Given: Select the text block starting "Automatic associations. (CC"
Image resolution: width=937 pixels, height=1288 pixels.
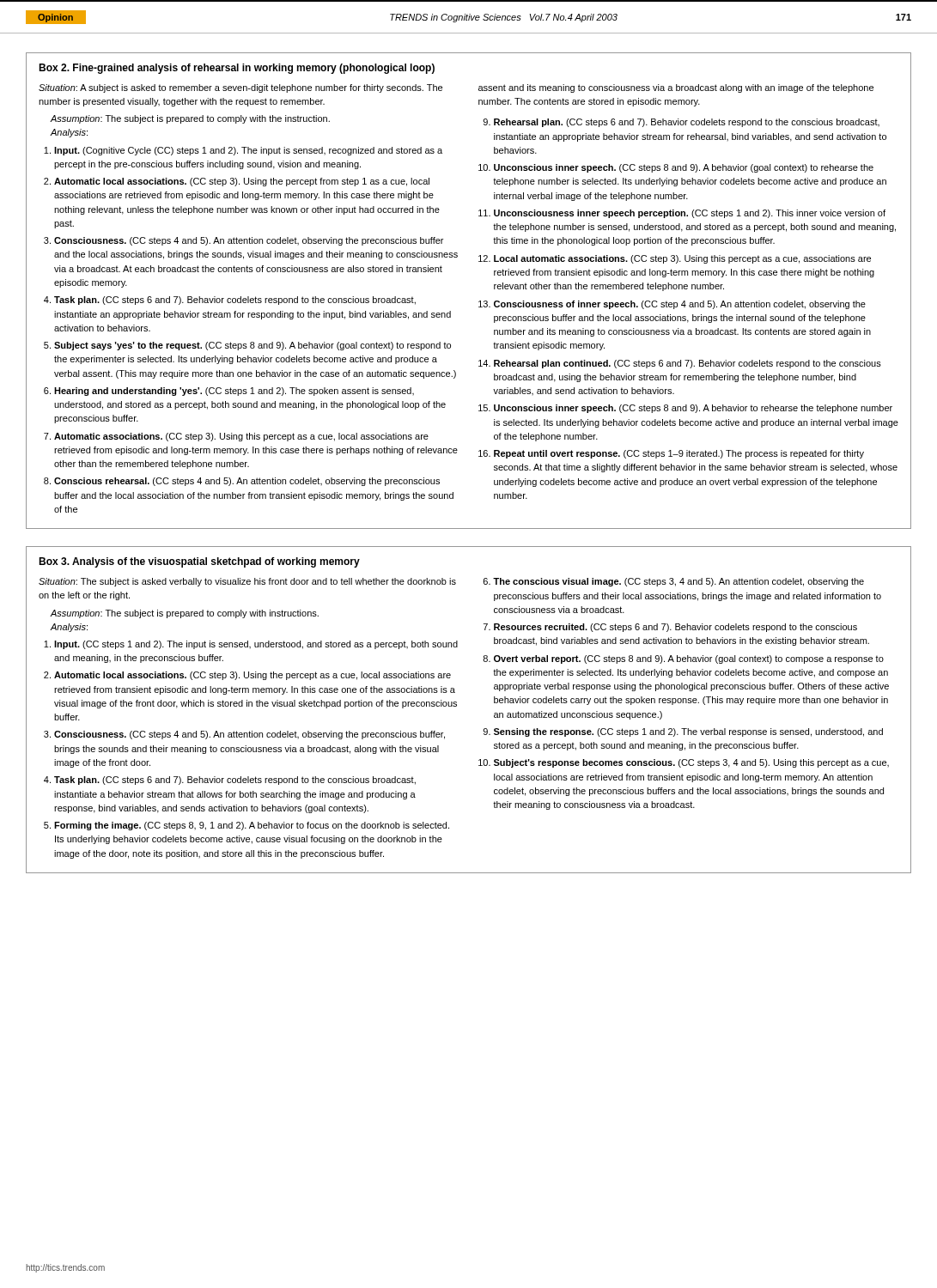Looking at the screenshot, I should coord(256,450).
